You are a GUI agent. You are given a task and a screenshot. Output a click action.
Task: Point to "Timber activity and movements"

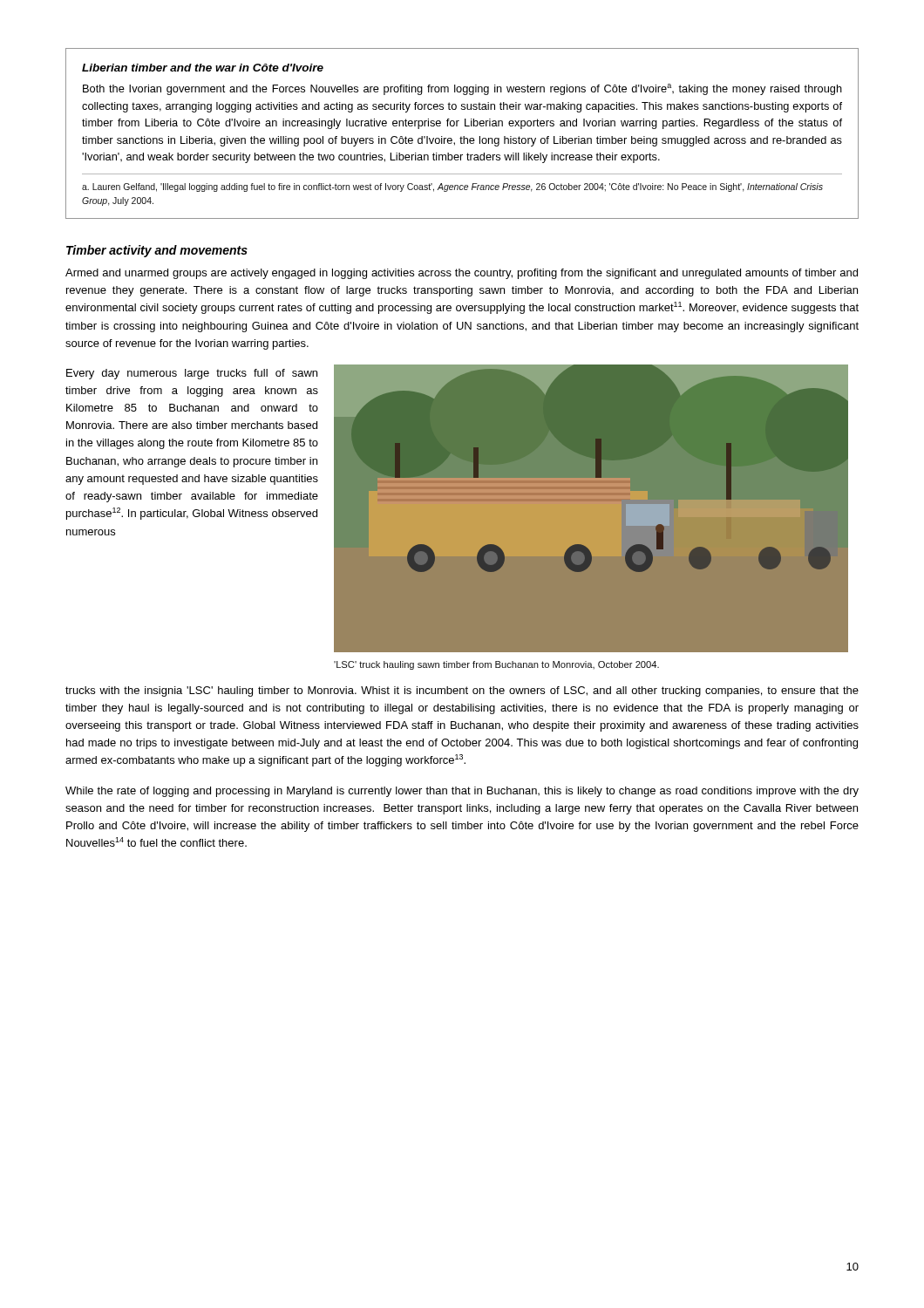[157, 250]
